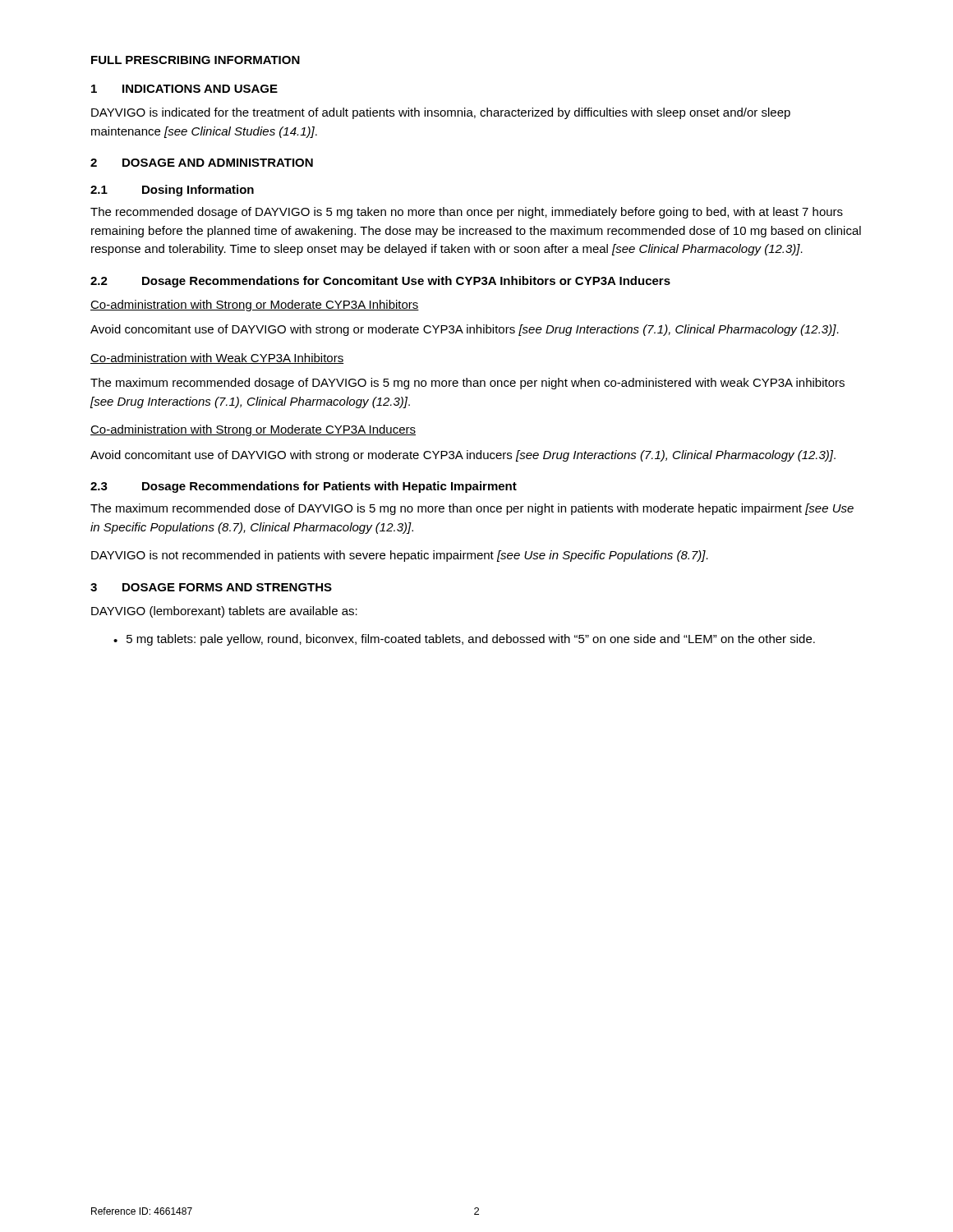Point to "FULL PRESCRIBING INFORMATION"
The height and width of the screenshot is (1232, 953).
[x=195, y=60]
